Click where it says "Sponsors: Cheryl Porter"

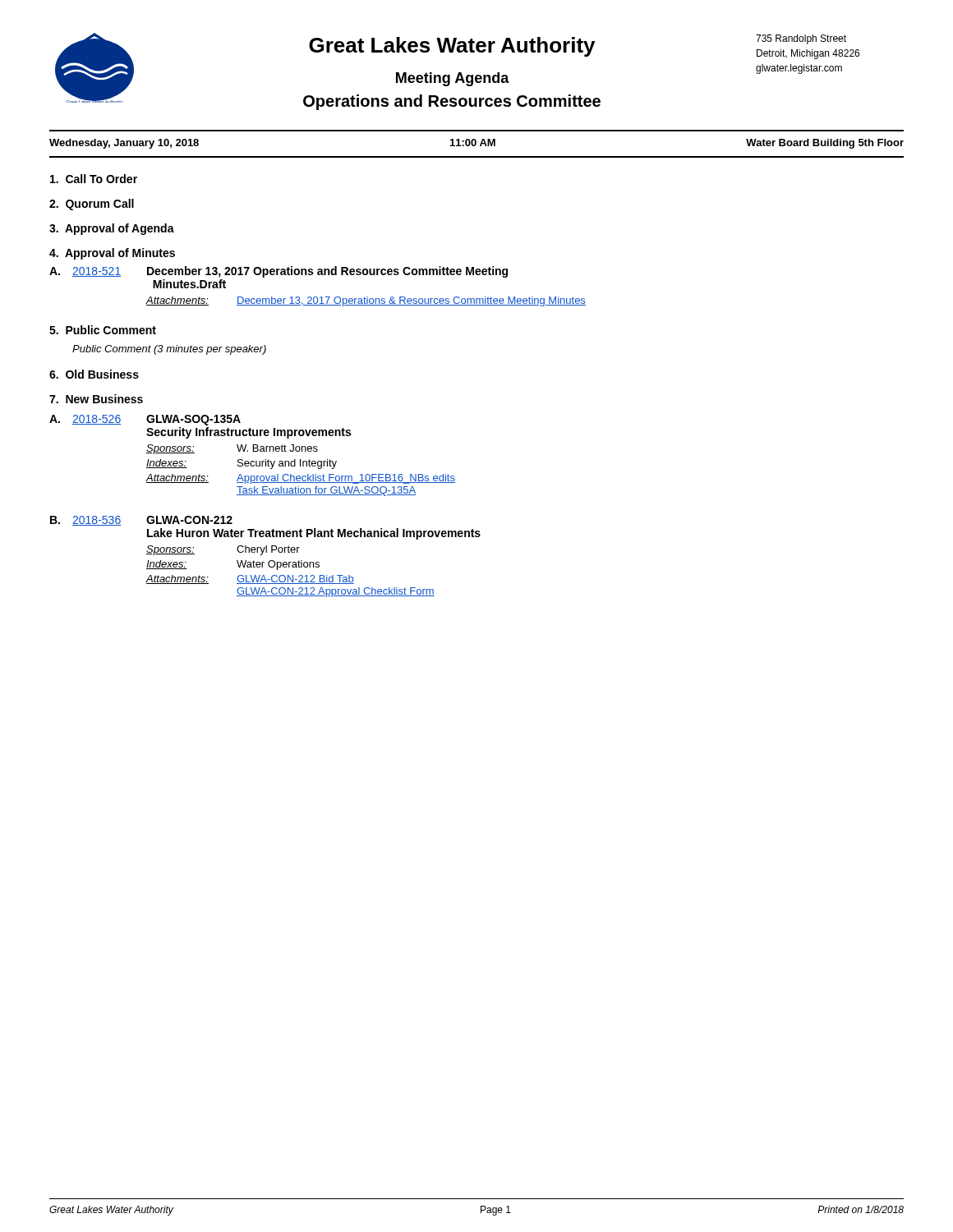[x=170, y=550]
